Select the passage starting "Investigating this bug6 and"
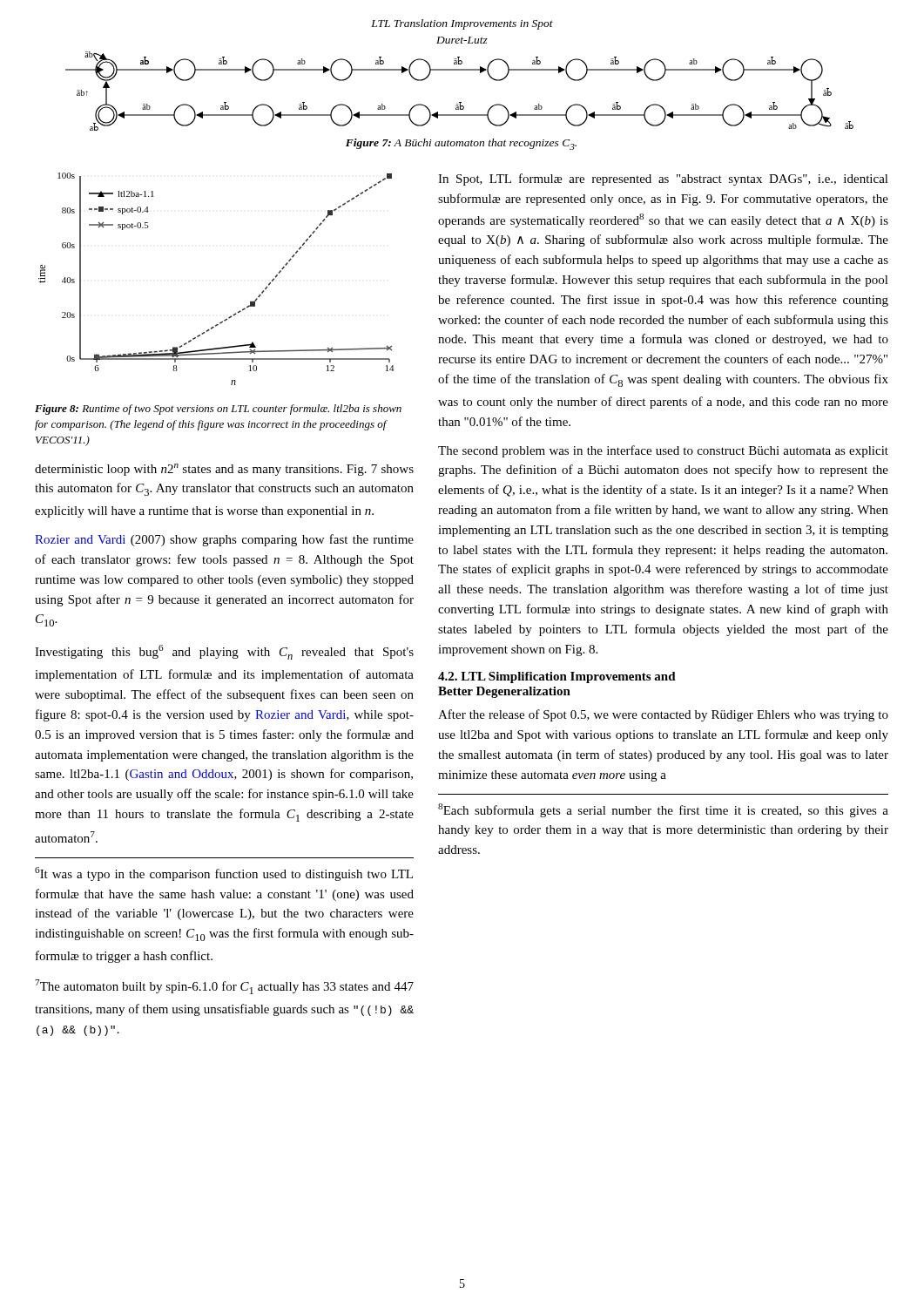 click(x=224, y=744)
